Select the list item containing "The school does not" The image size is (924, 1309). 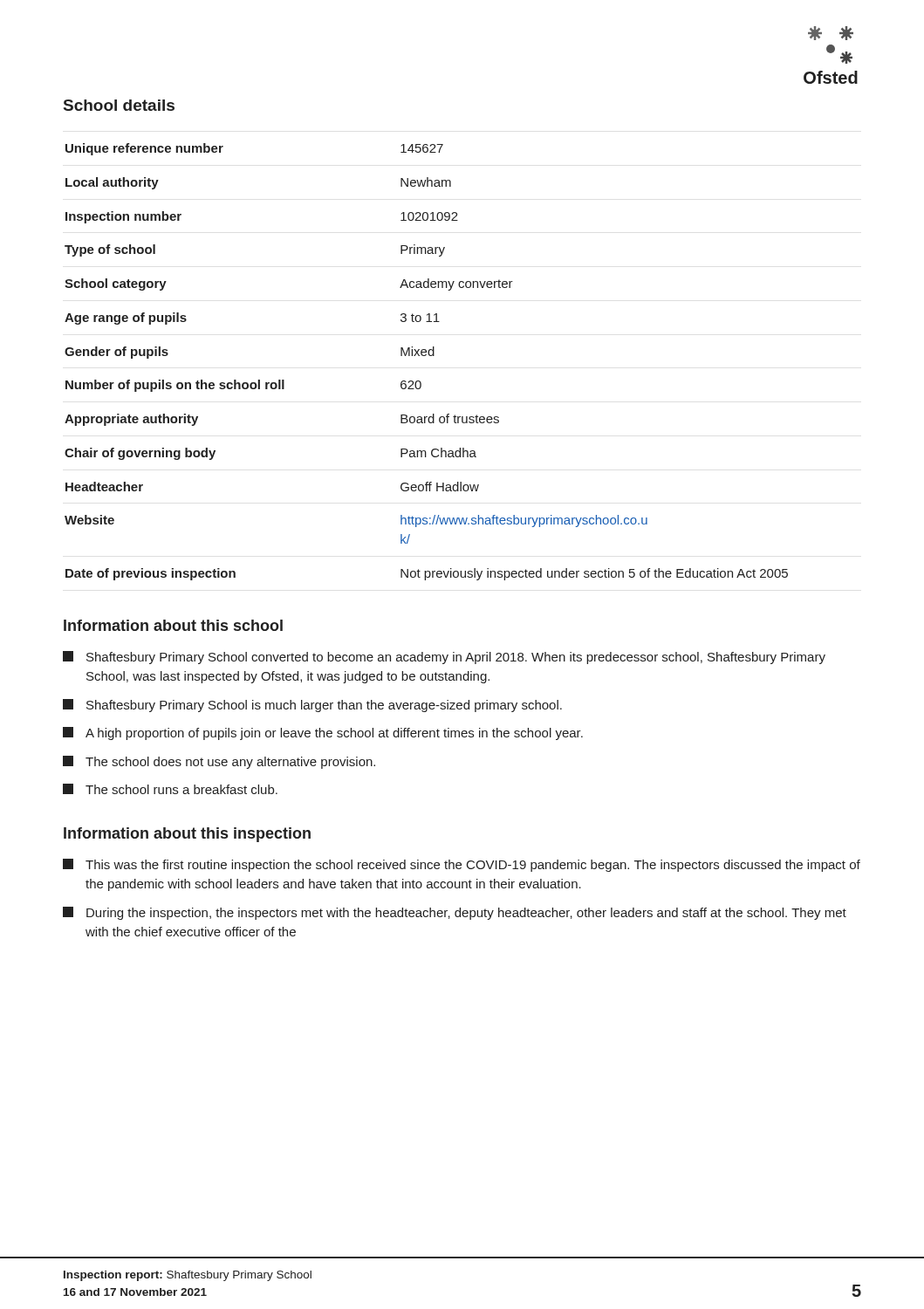219,762
